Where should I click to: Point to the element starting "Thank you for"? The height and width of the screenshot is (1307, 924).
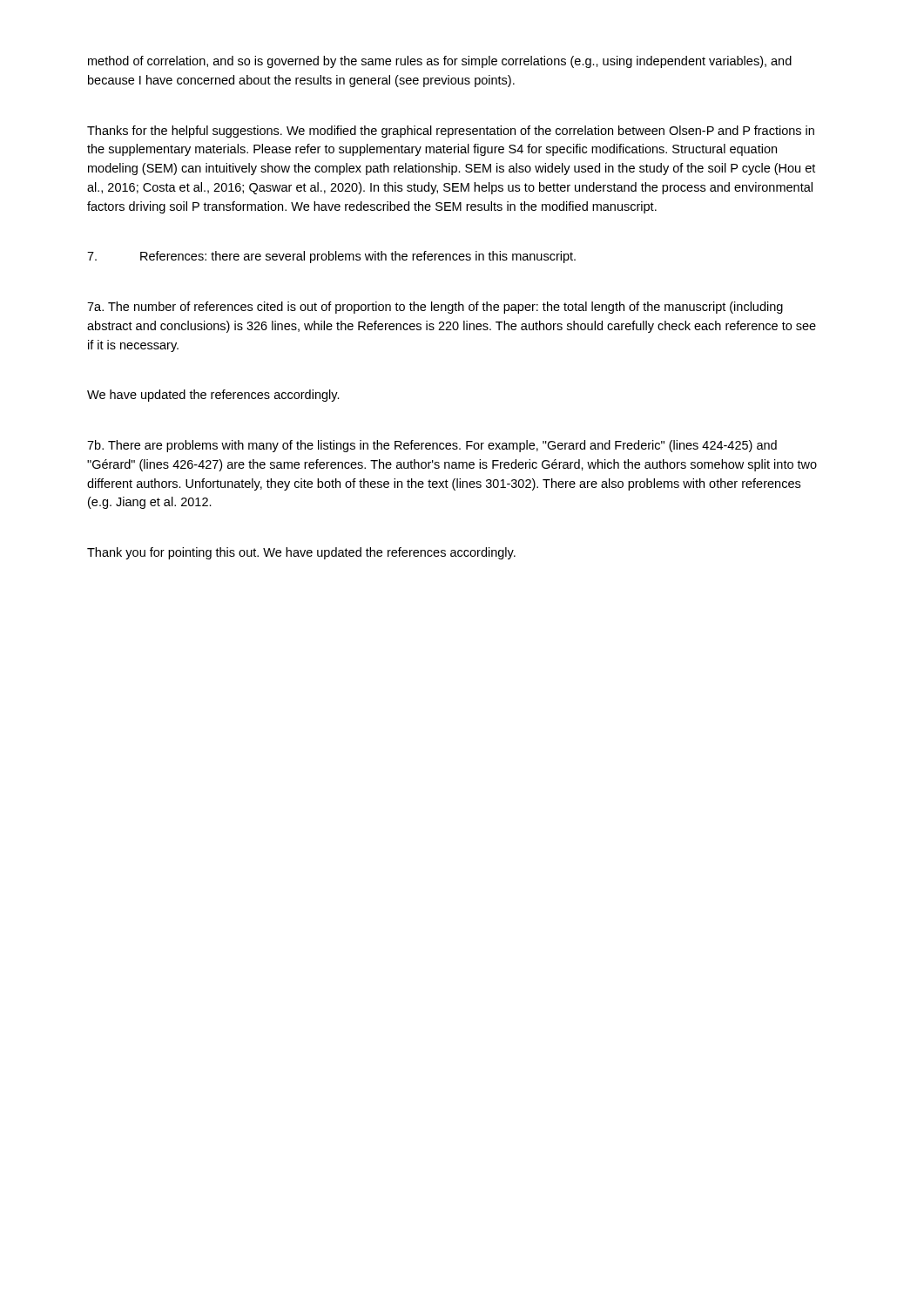click(x=302, y=552)
